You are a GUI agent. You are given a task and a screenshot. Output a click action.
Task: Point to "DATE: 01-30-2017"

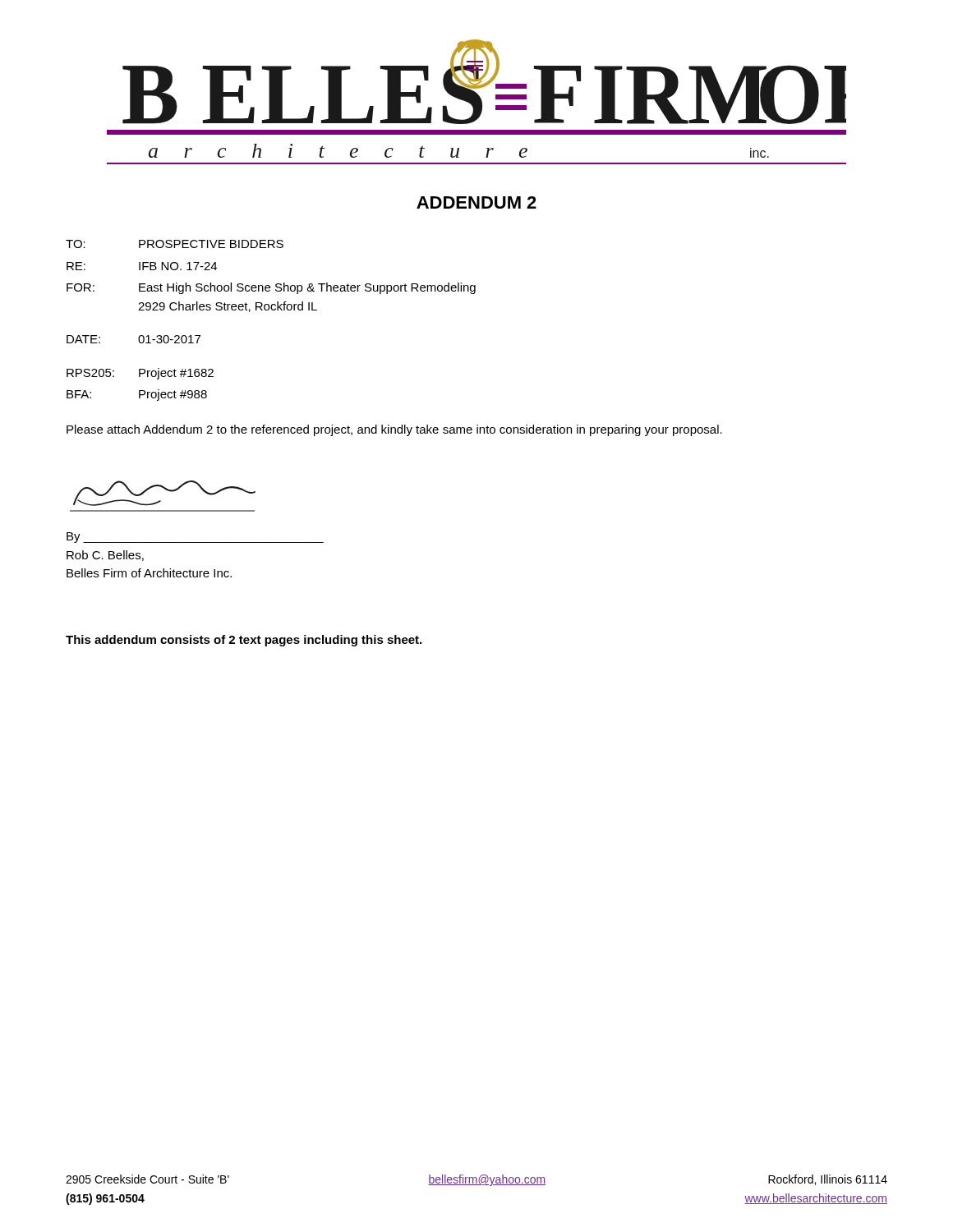[81, 339]
